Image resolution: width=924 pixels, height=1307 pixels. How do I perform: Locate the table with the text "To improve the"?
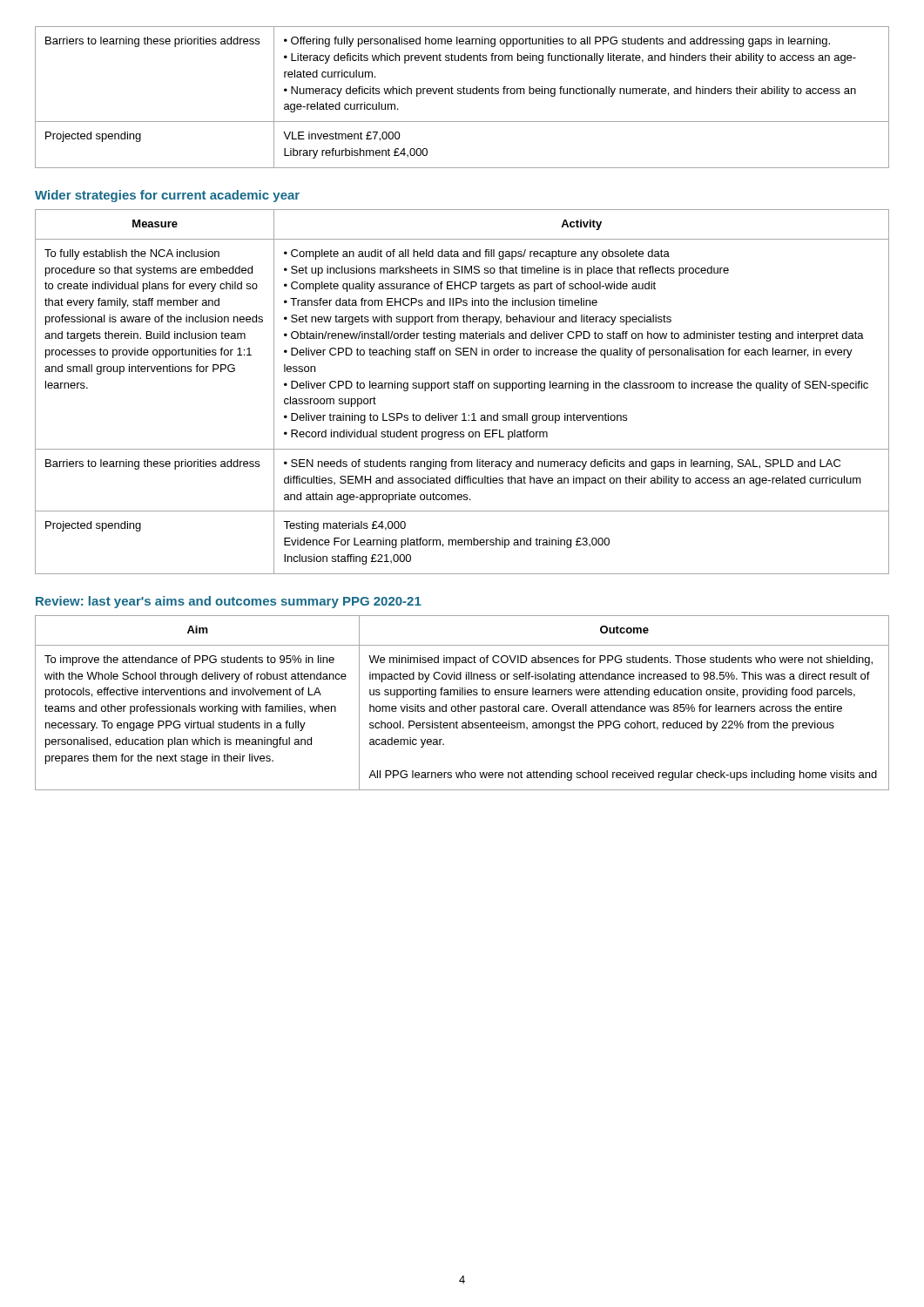(x=462, y=703)
